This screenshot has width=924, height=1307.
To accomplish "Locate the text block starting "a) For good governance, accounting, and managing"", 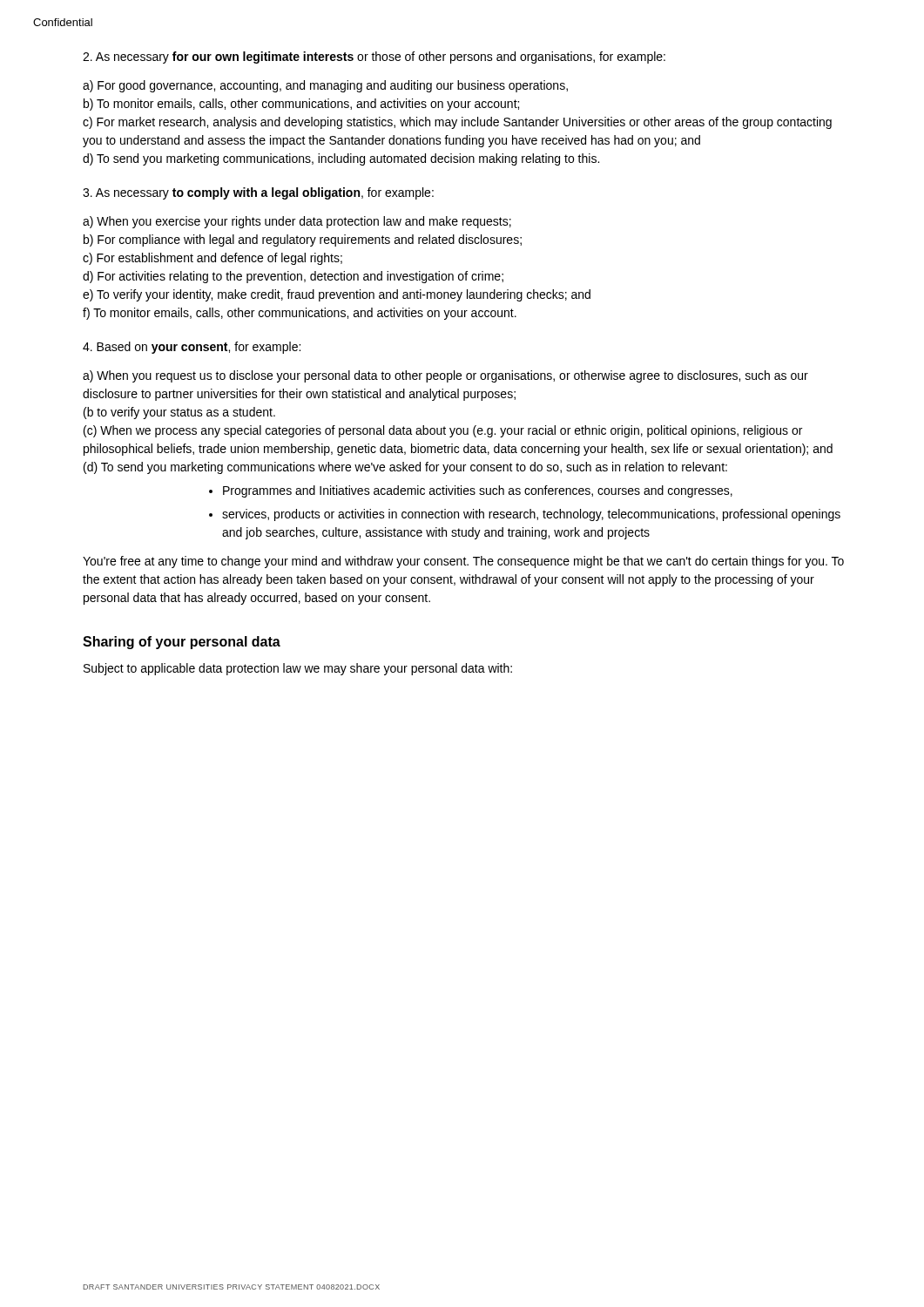I will [326, 85].
